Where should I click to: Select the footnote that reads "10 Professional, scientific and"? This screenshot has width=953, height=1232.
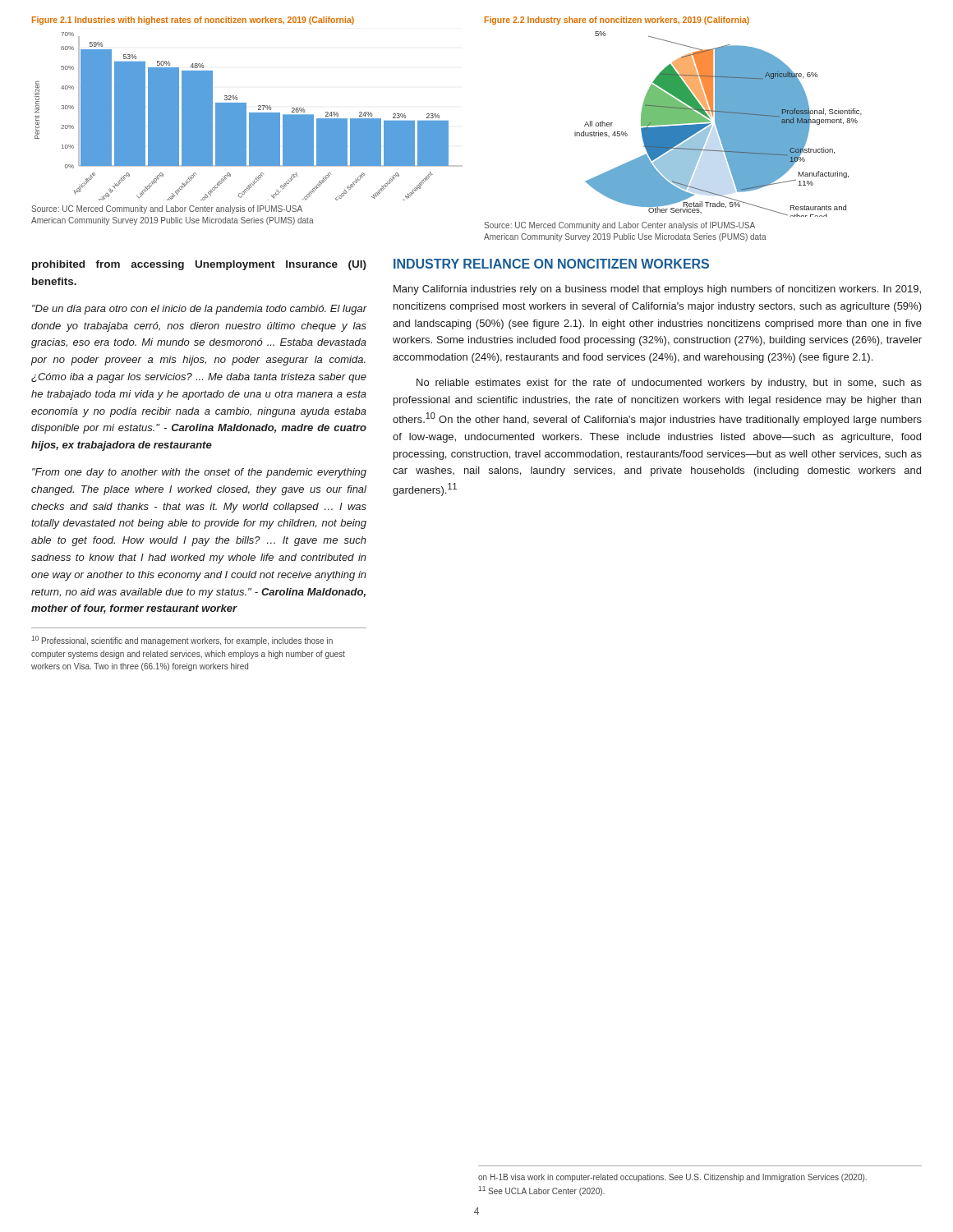[x=188, y=652]
